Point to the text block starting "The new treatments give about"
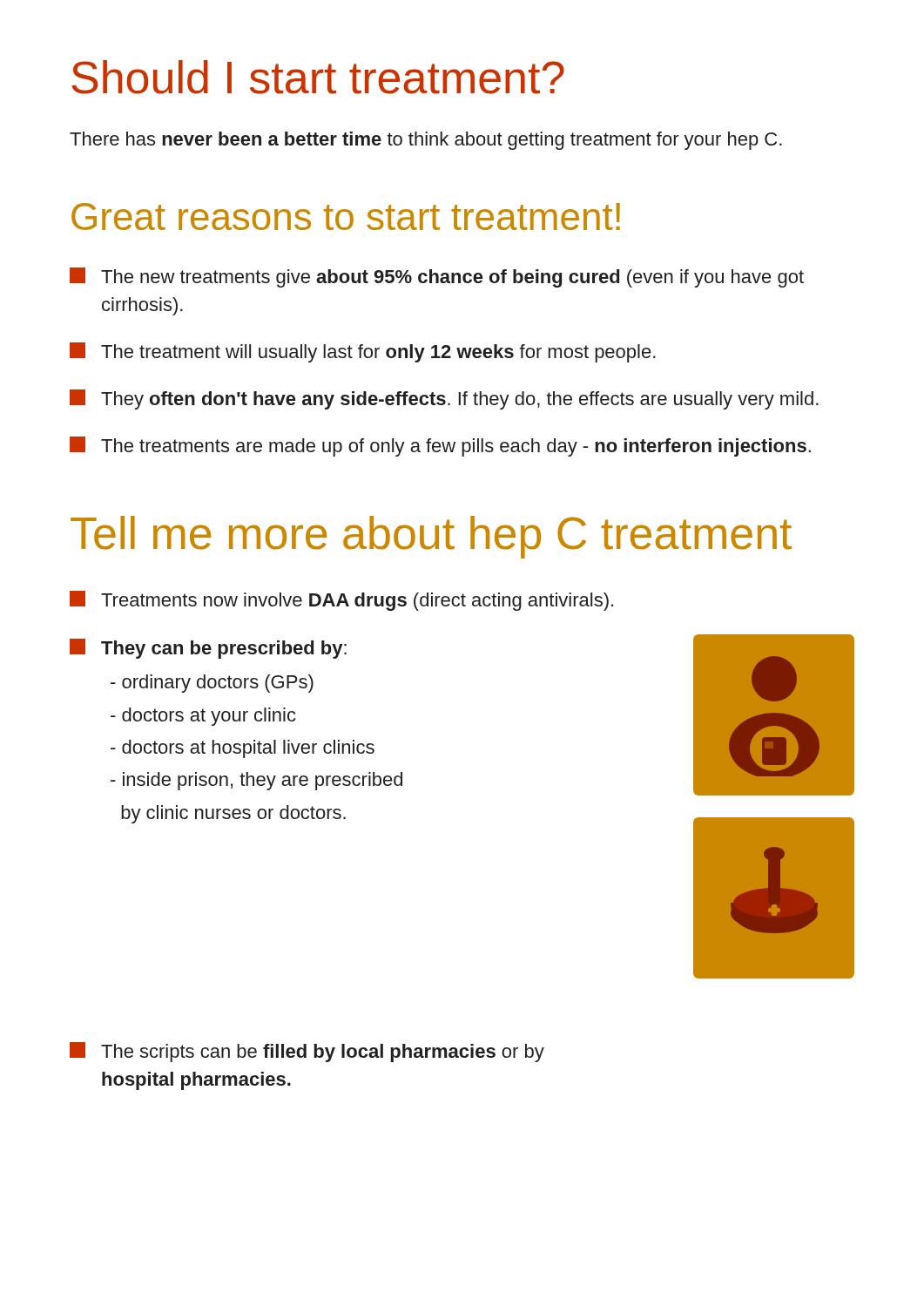Viewport: 924px width, 1307px height. [462, 291]
